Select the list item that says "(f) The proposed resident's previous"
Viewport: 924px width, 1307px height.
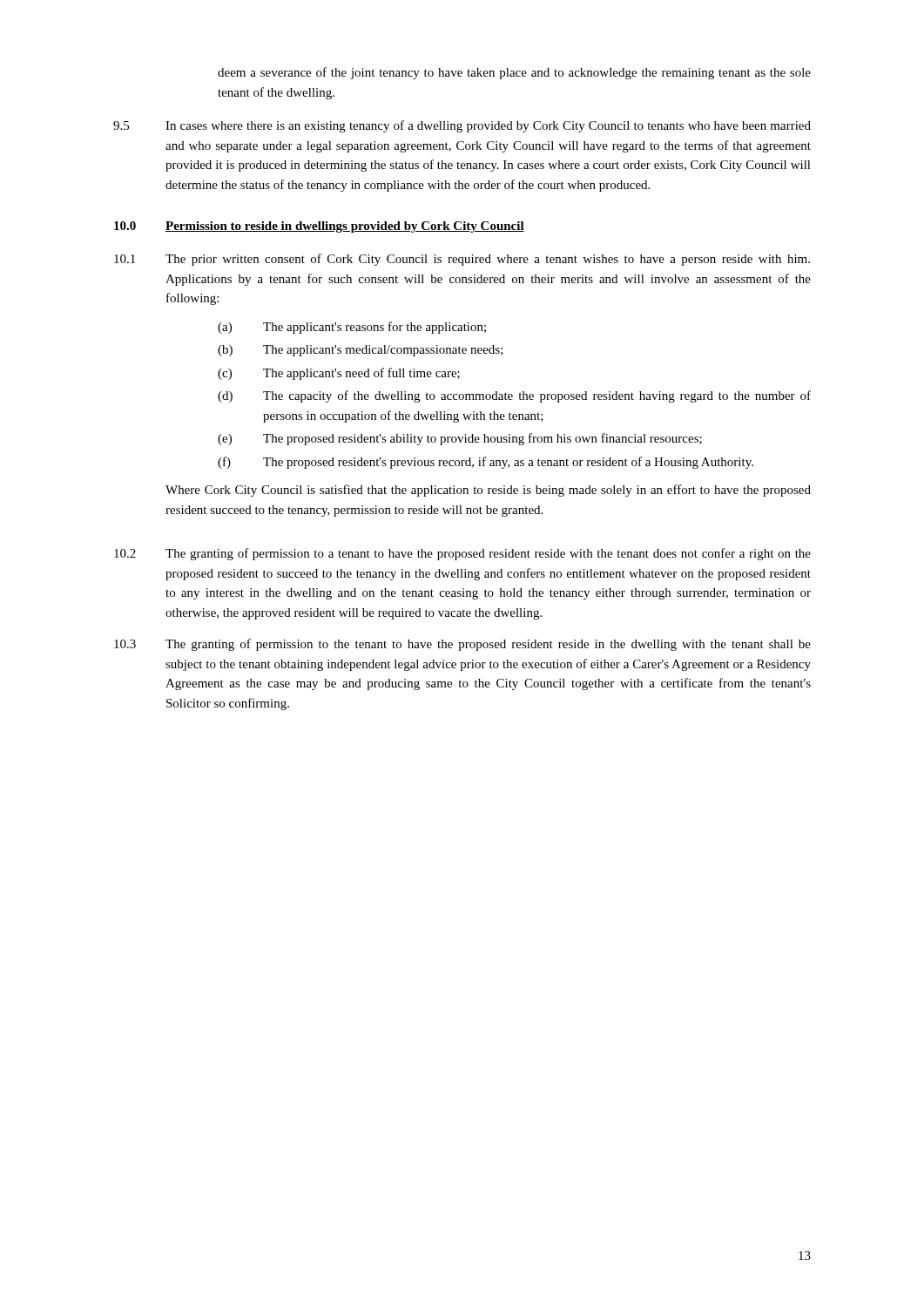click(514, 462)
